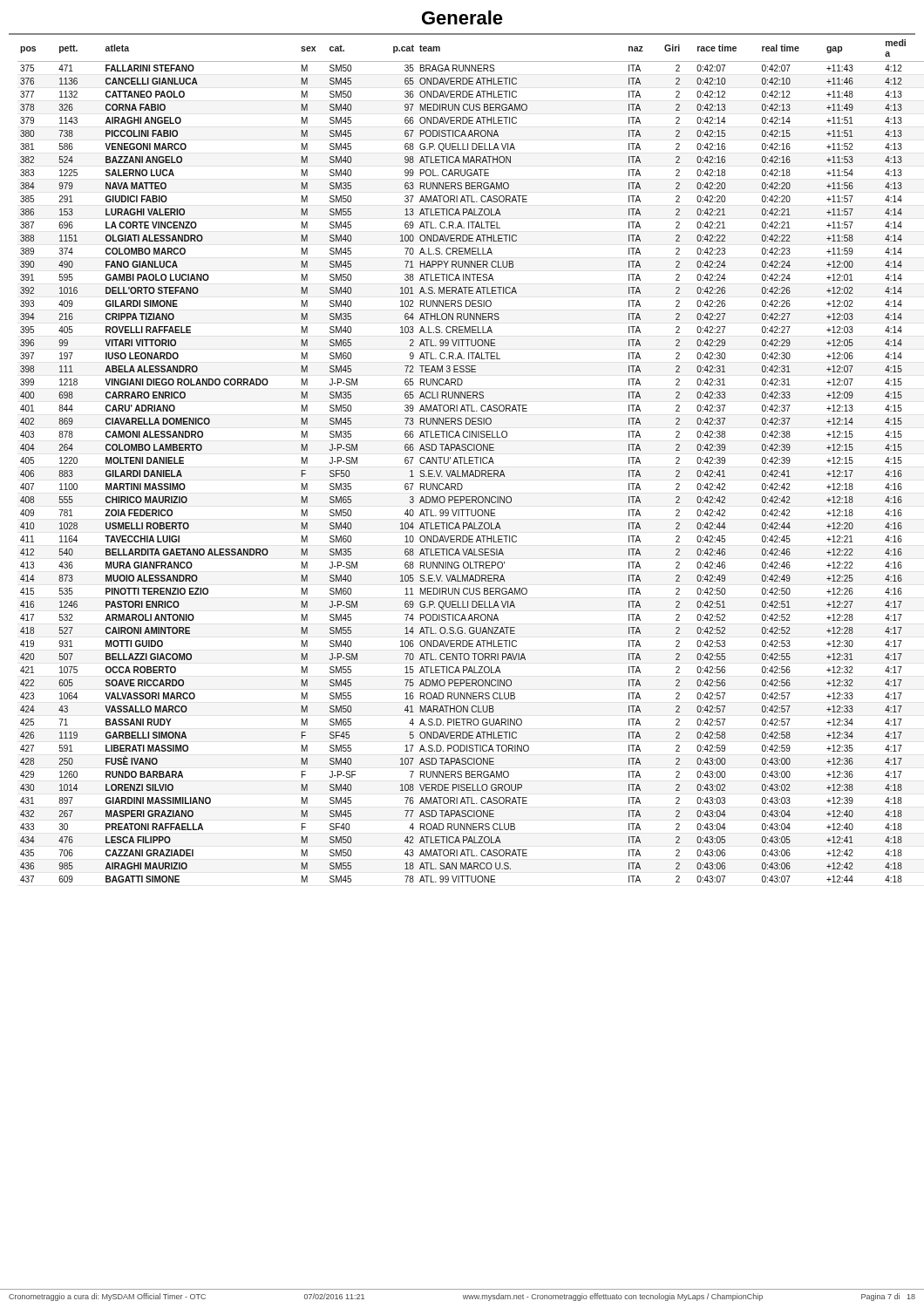Locate a table
The width and height of the screenshot is (924, 1308).
[x=462, y=460]
